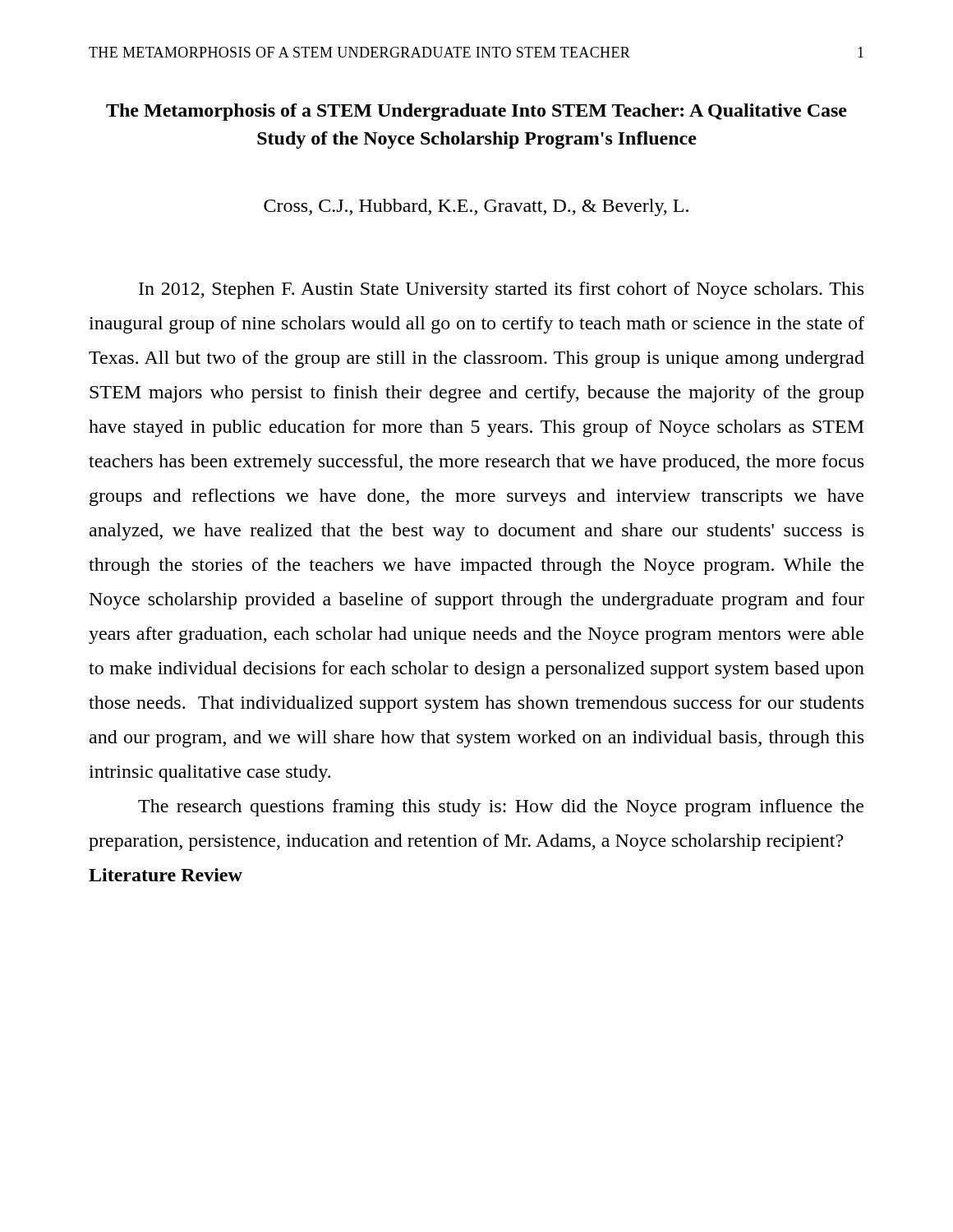This screenshot has width=953, height=1232.
Task: Select the text block that says "Cross, C.J., Hubbard, K.E., Gravatt, D., & Beverly,"
Action: tap(476, 205)
